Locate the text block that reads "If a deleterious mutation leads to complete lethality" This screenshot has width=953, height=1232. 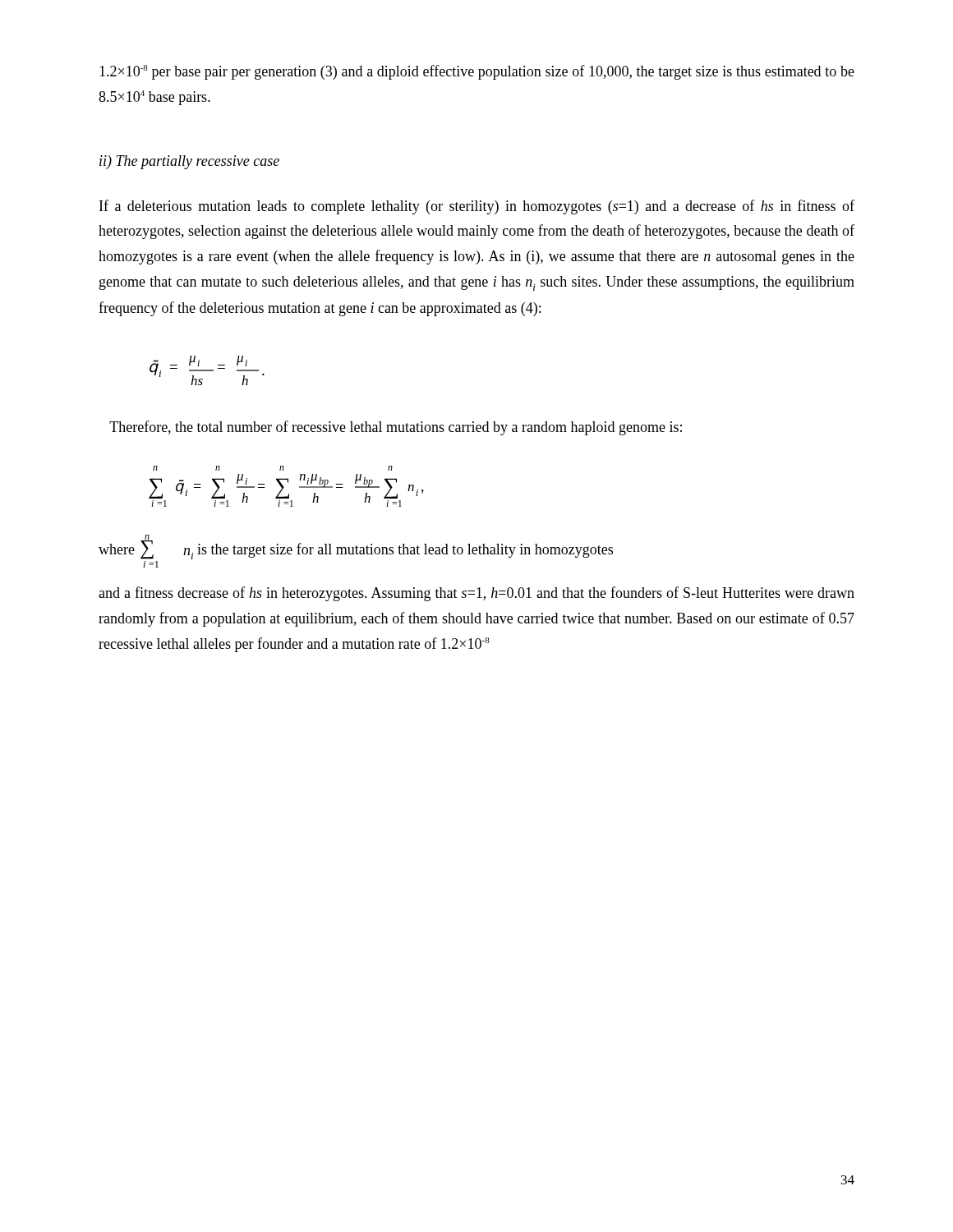pyautogui.click(x=476, y=257)
